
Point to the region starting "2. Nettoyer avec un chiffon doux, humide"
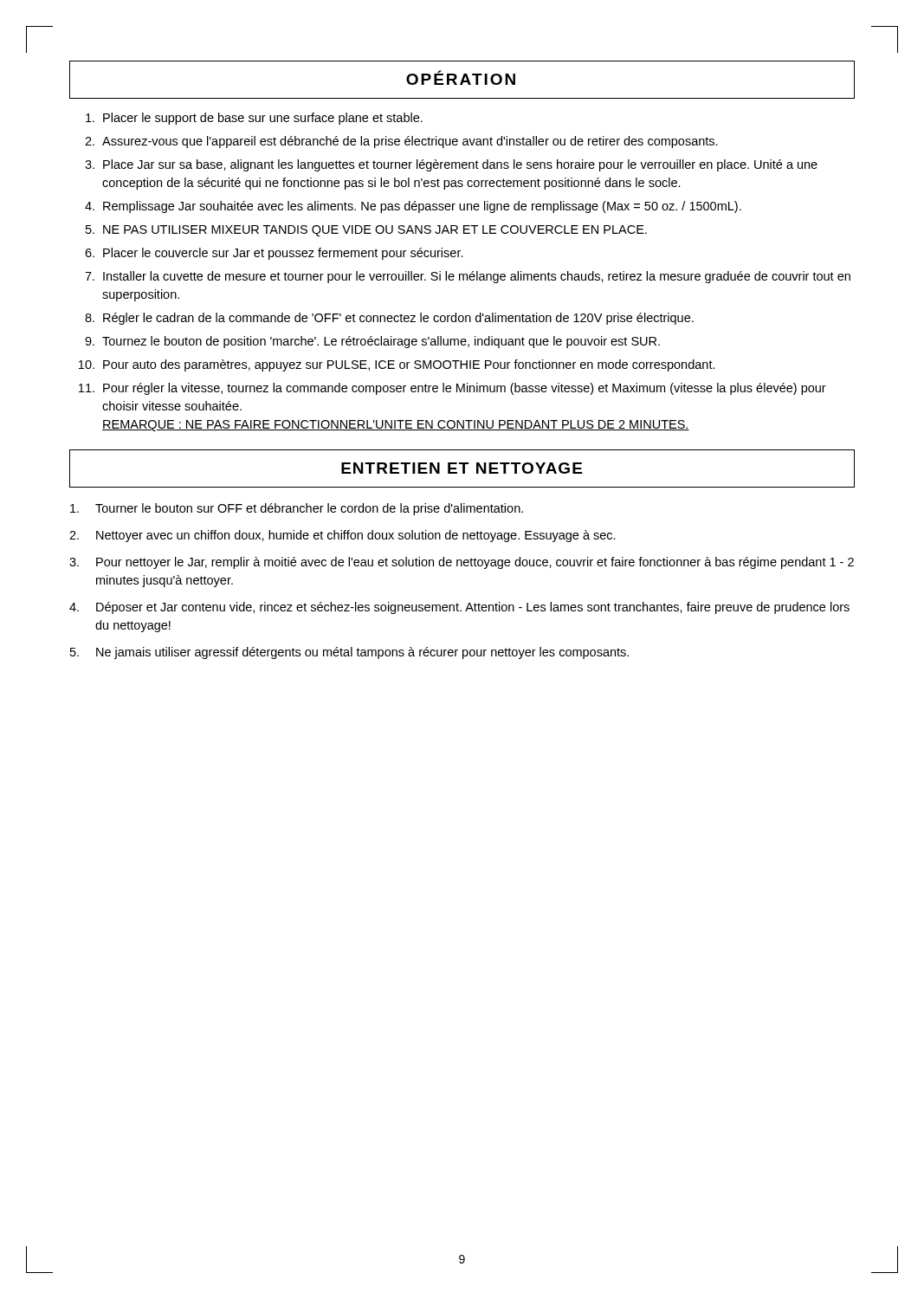pyautogui.click(x=462, y=536)
